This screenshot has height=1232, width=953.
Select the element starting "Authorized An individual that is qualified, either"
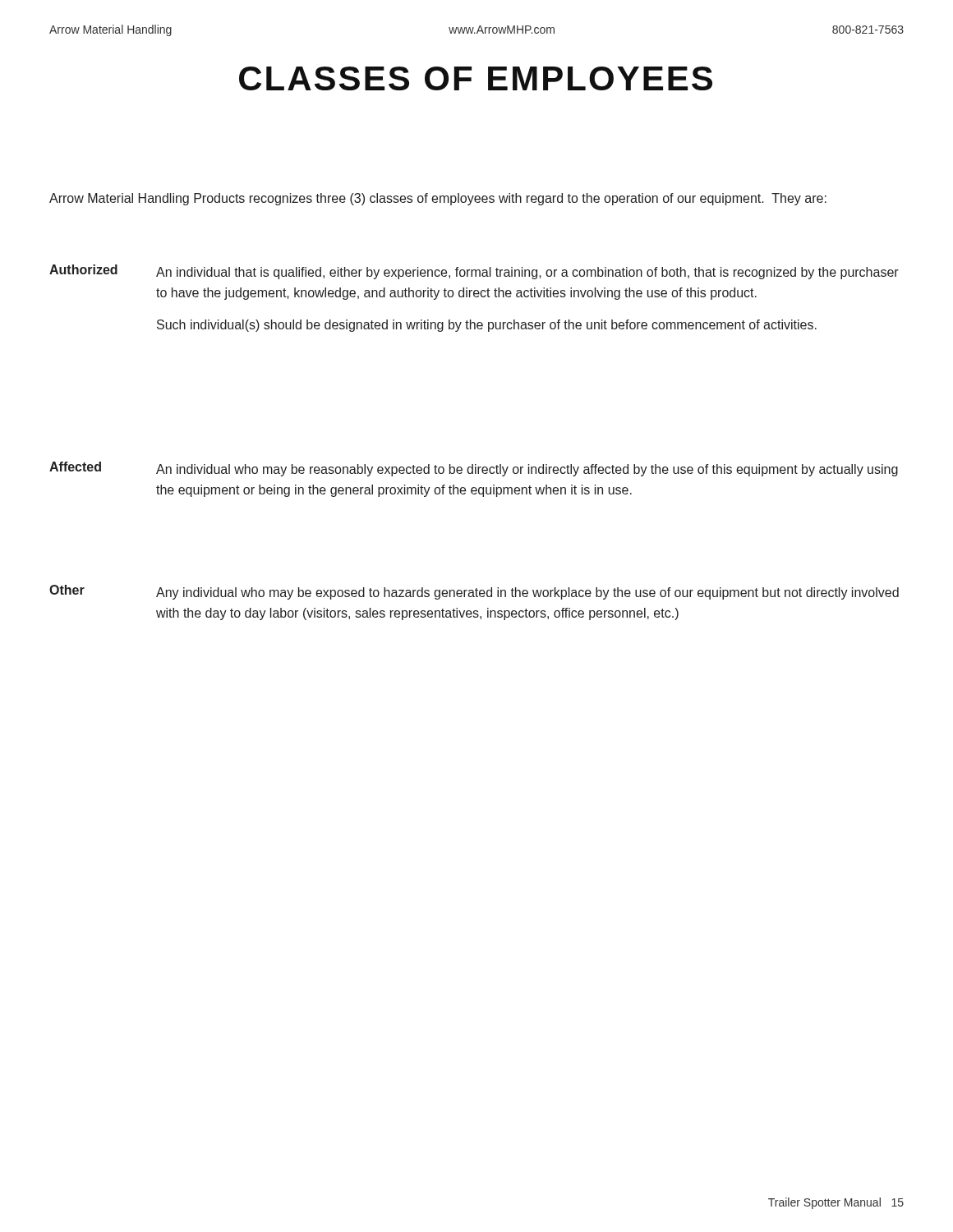[476, 299]
